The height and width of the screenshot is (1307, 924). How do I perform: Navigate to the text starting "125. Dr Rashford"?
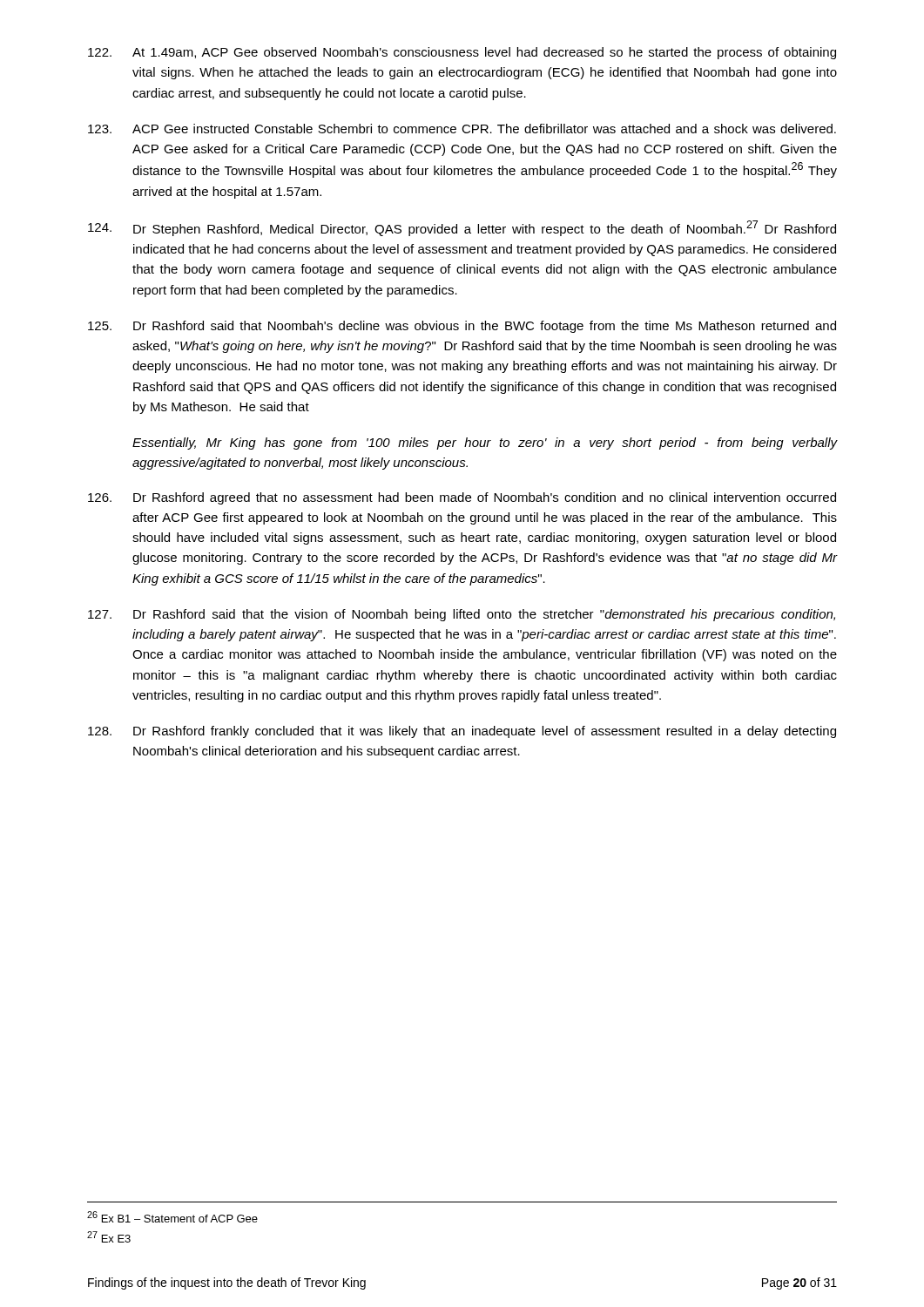pyautogui.click(x=462, y=366)
